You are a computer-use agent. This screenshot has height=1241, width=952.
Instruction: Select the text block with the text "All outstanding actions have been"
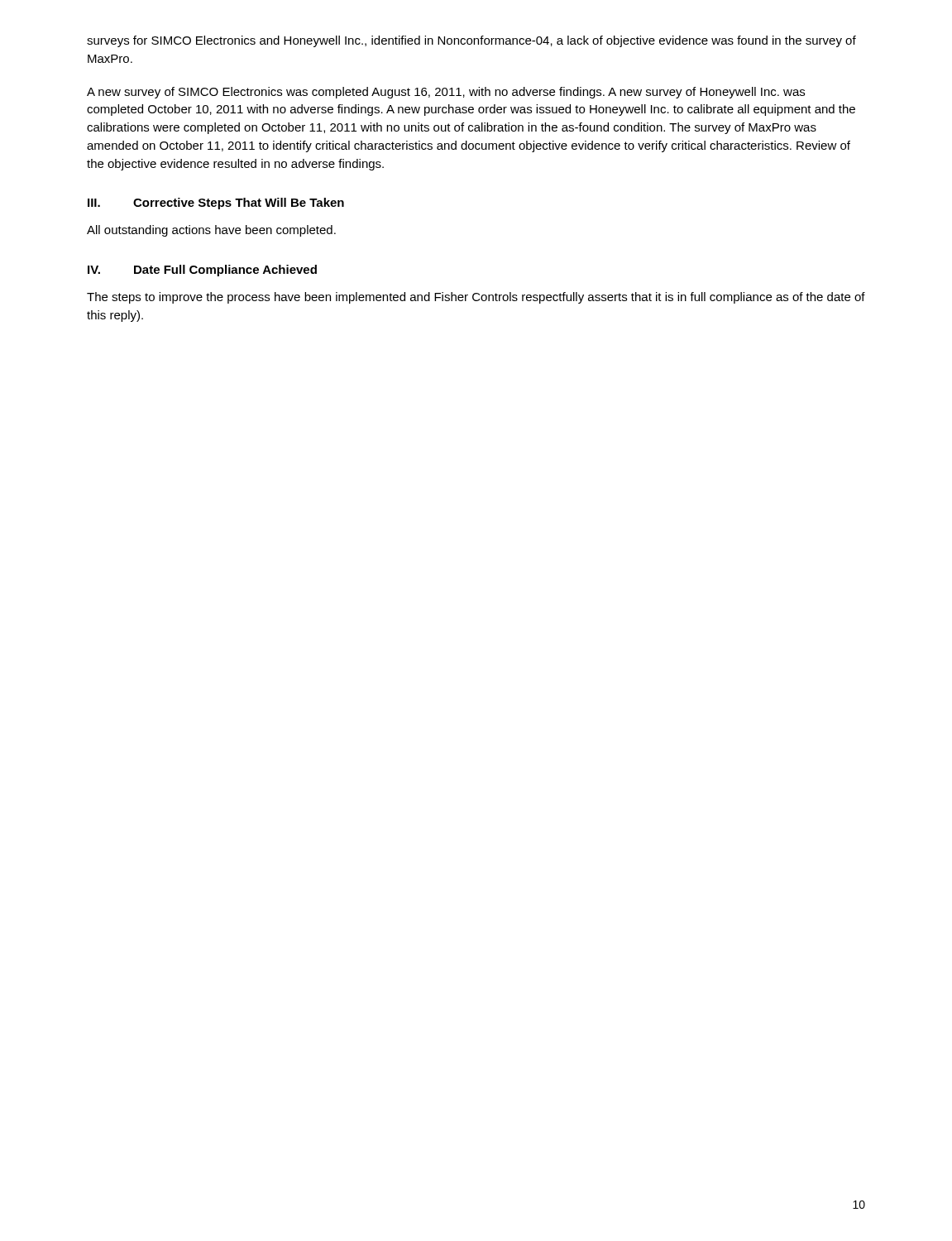coord(212,230)
